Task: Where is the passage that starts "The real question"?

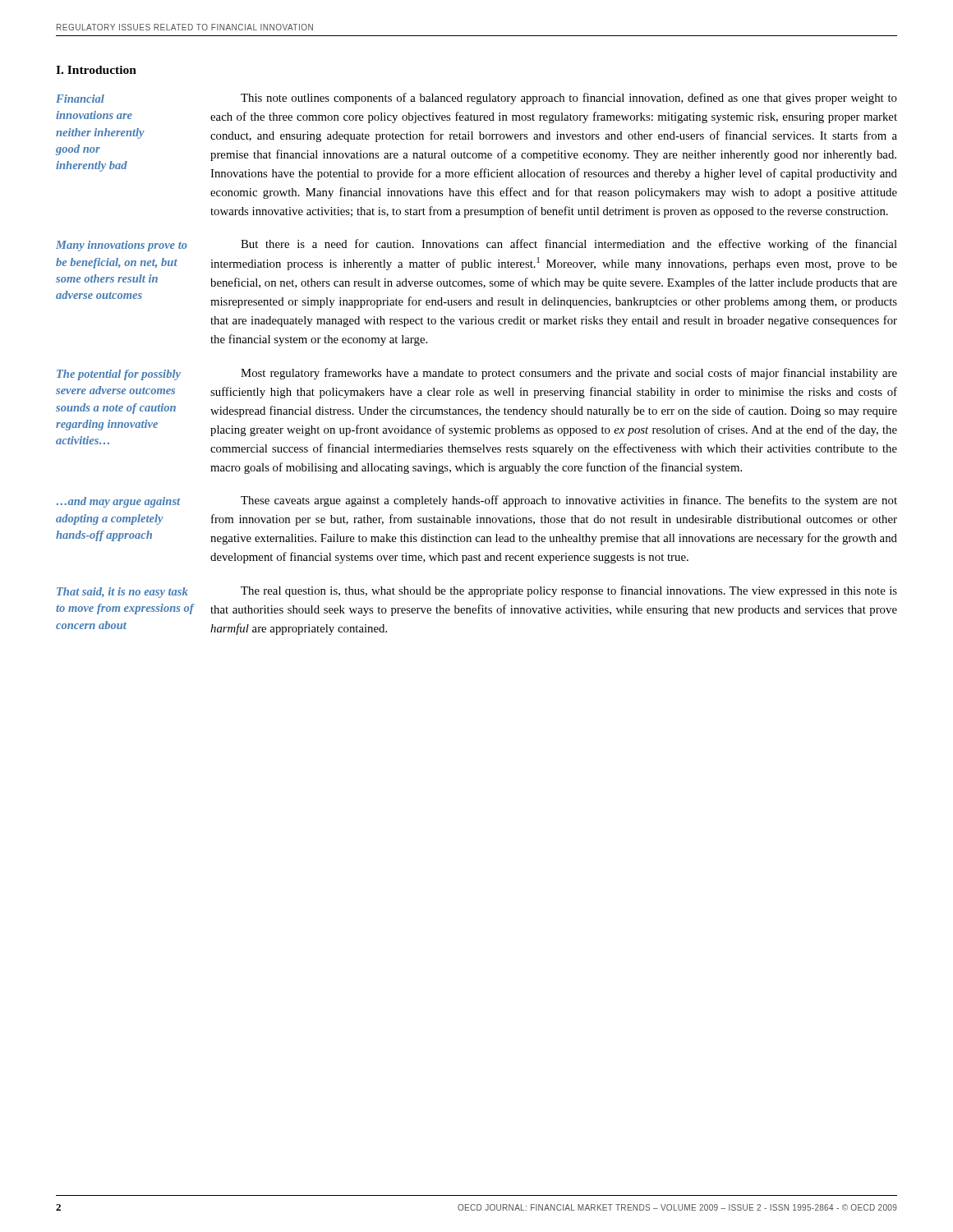Action: (x=554, y=609)
